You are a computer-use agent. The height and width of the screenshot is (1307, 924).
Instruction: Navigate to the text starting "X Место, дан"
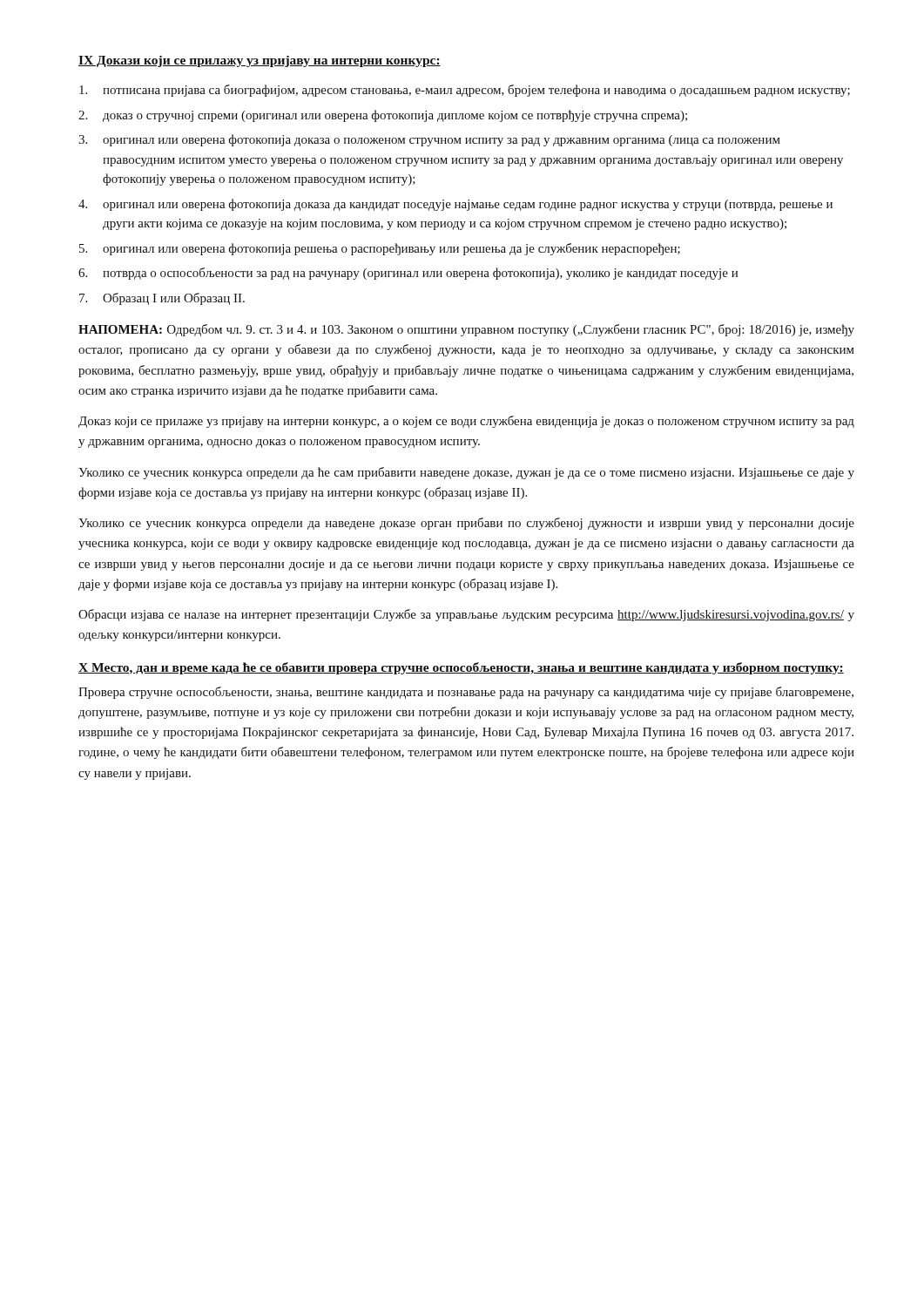click(461, 667)
